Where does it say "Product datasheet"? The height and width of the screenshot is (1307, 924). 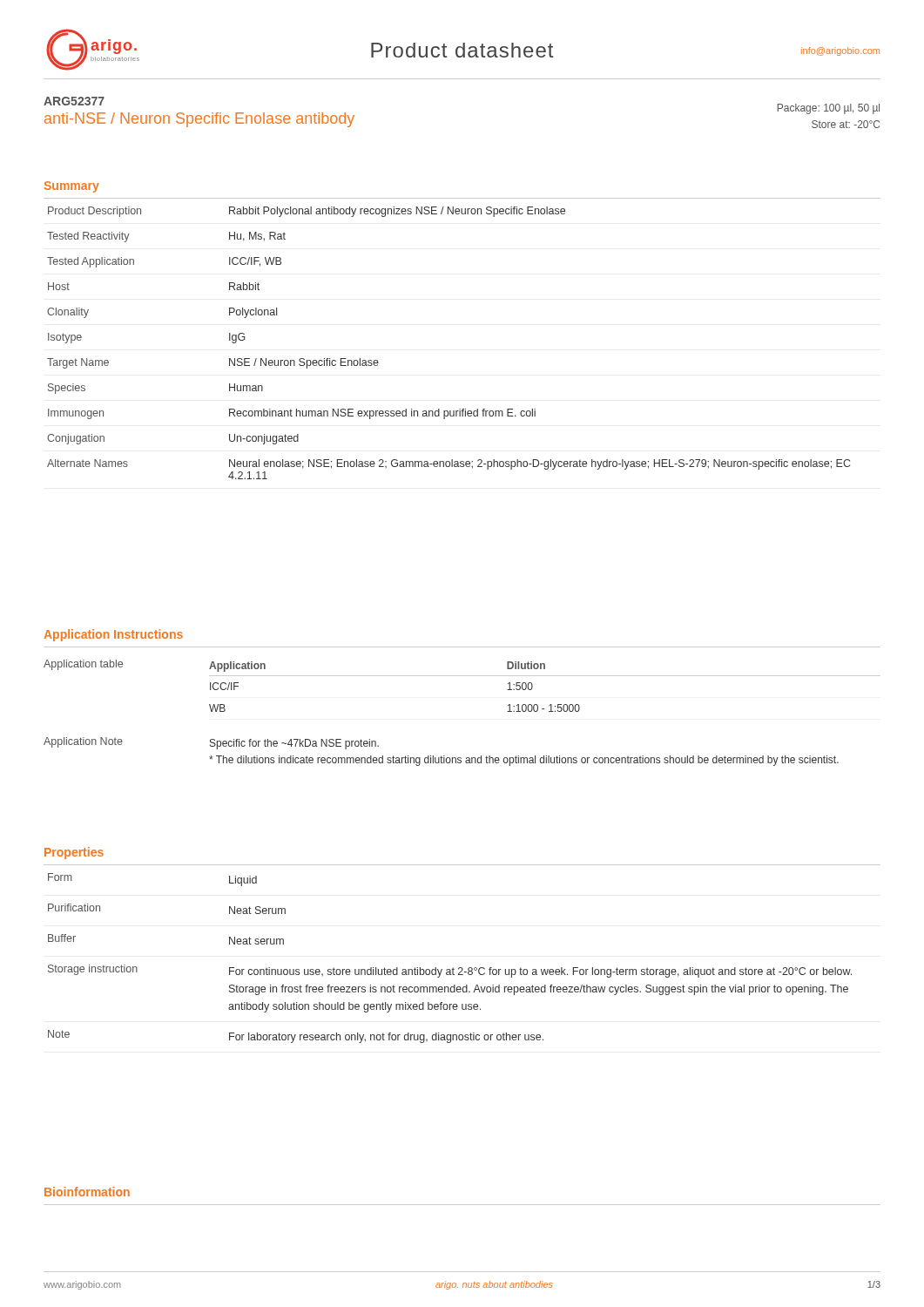(x=462, y=50)
